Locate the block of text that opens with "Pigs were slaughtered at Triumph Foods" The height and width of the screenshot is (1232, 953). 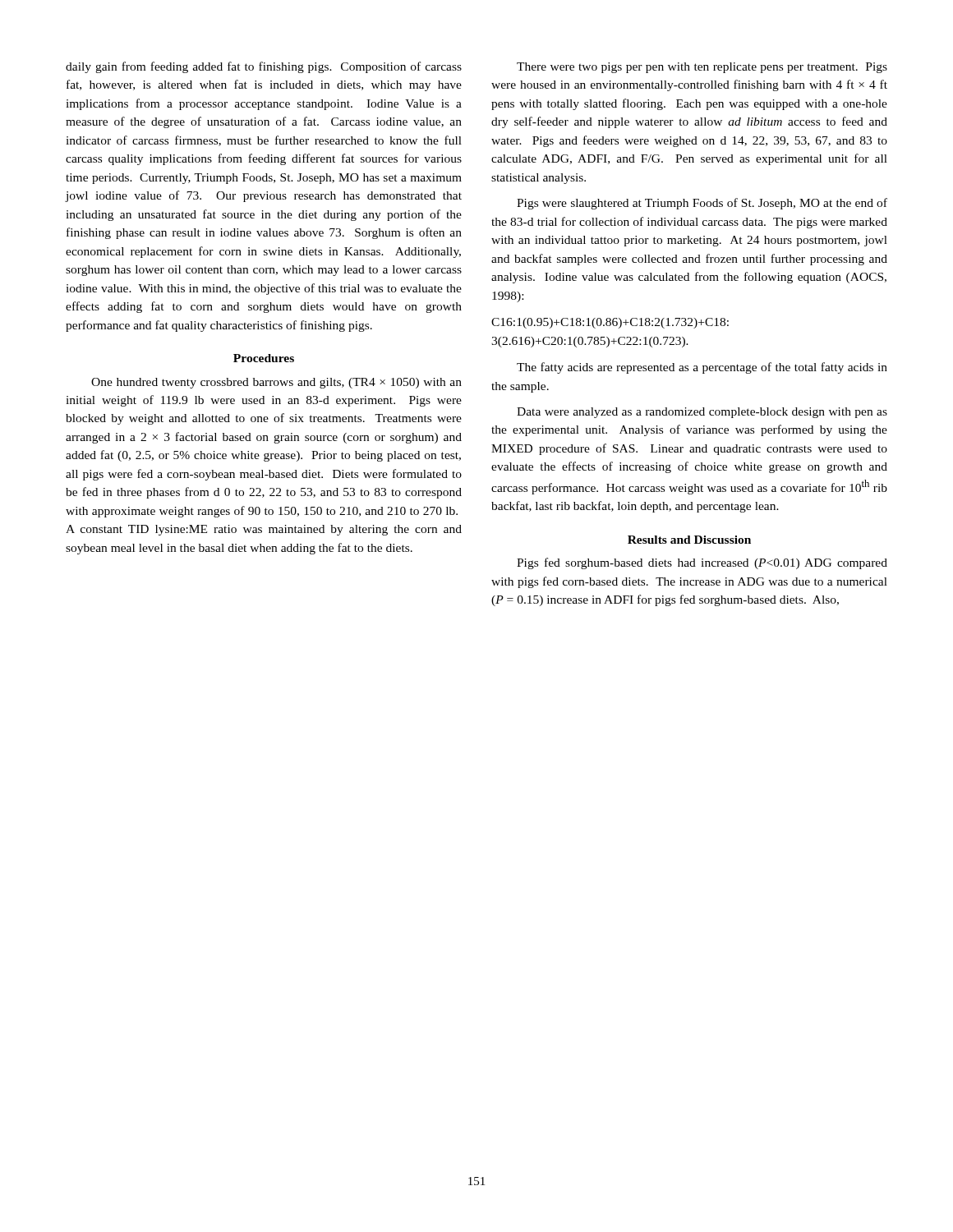click(689, 249)
